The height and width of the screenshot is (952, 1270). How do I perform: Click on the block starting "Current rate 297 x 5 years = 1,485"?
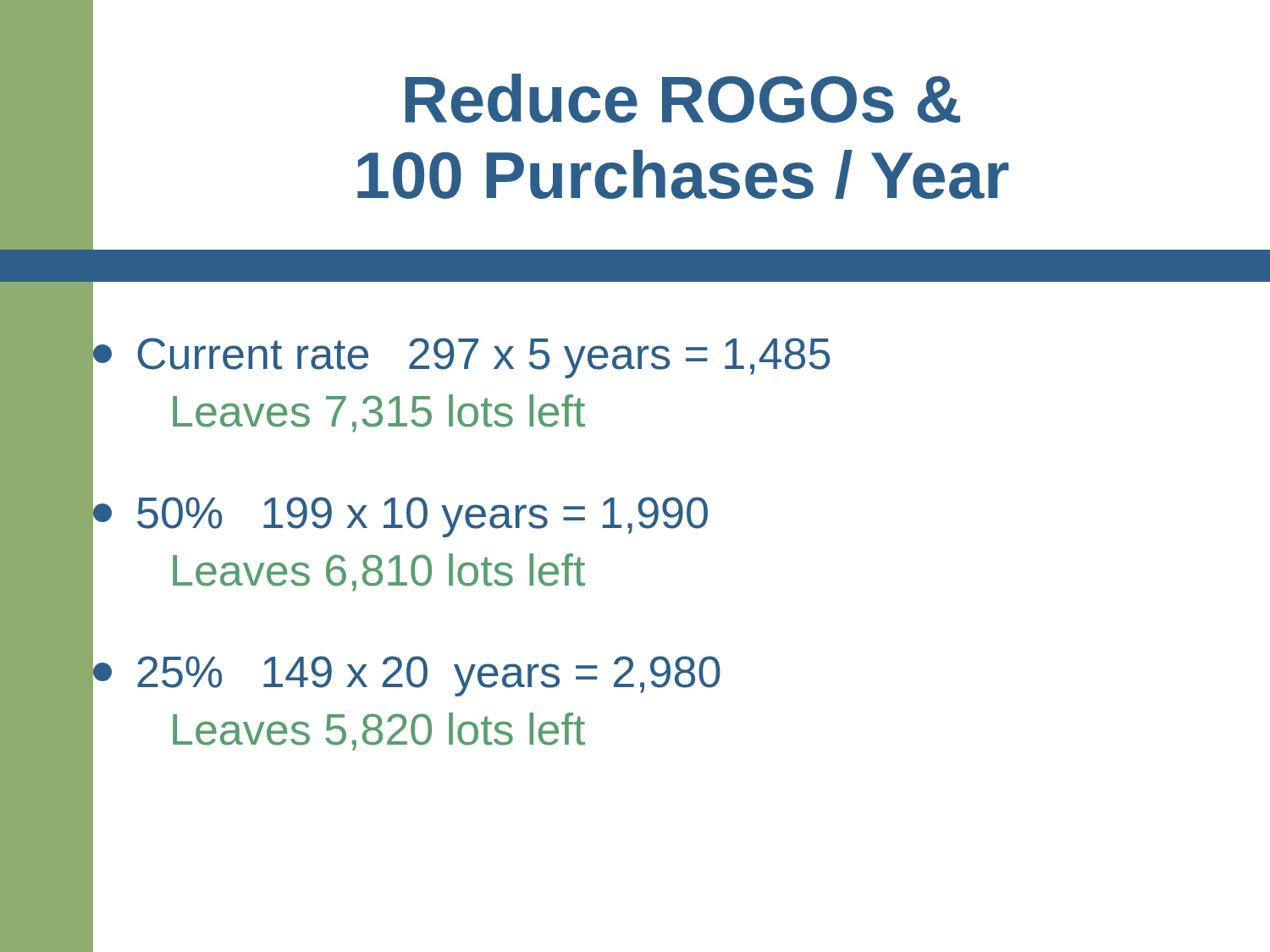[x=669, y=383]
